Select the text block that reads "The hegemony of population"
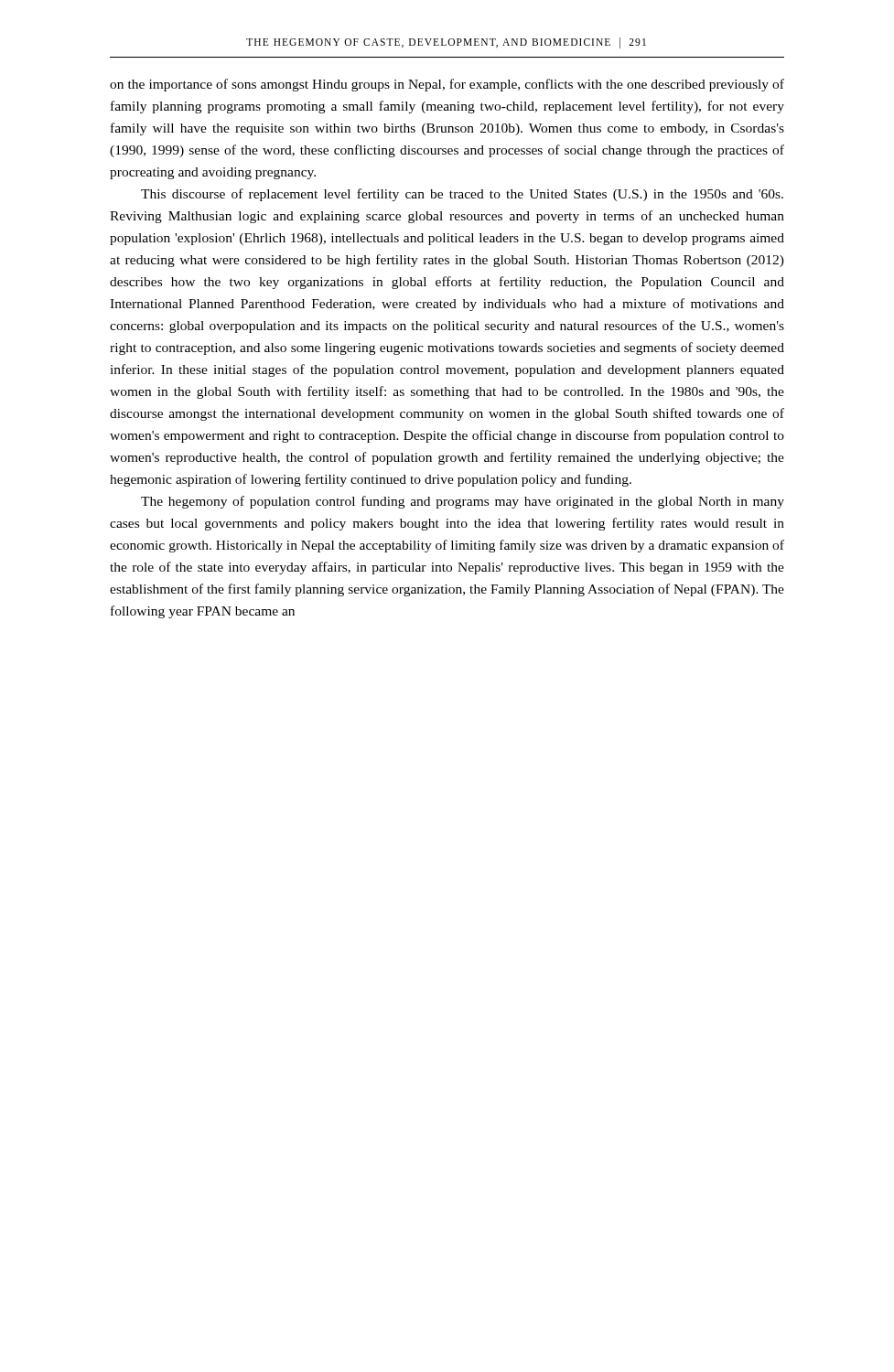This screenshot has width=894, height=1372. pyautogui.click(x=447, y=556)
